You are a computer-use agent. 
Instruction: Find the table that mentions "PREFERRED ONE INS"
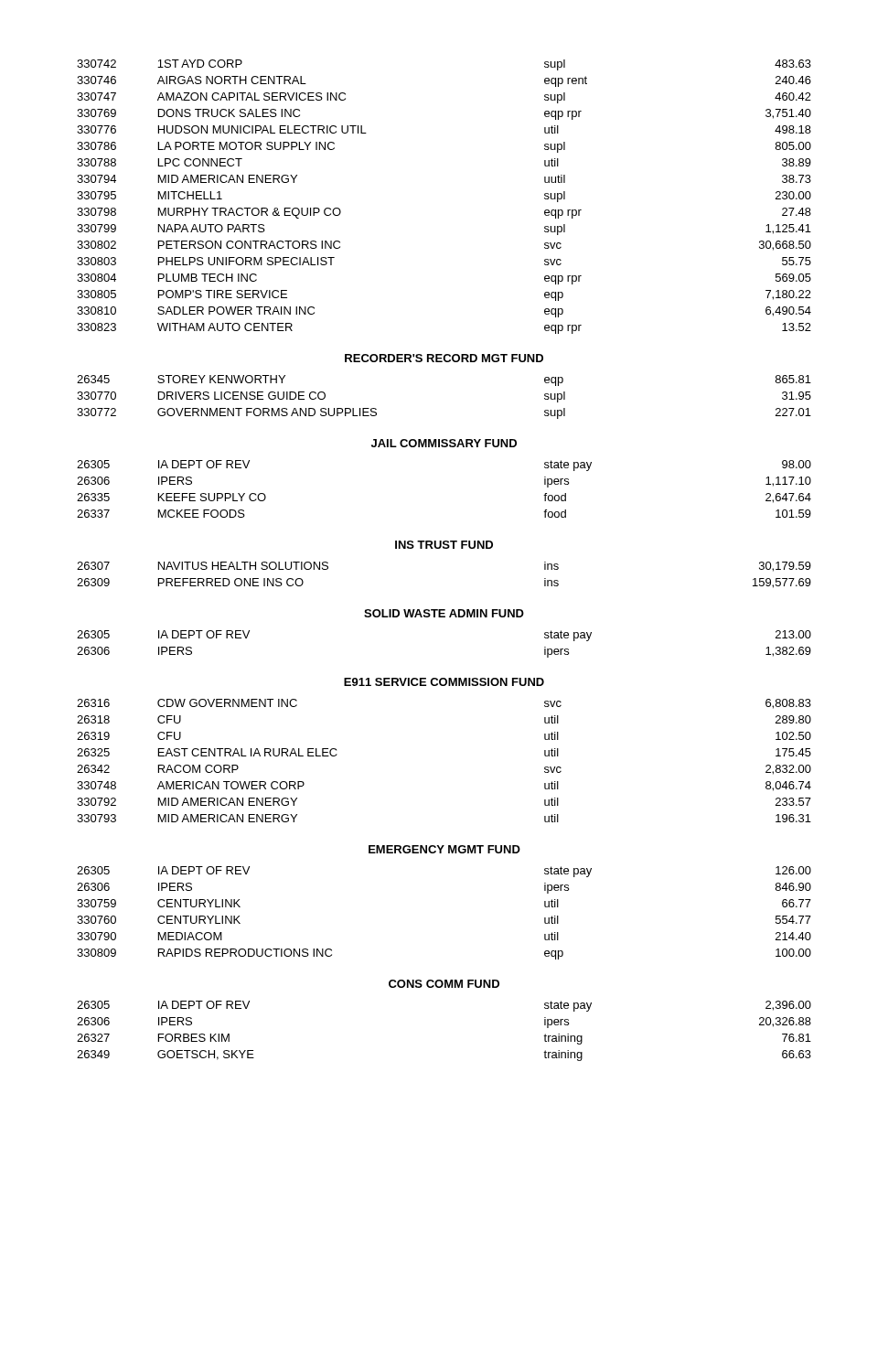pyautogui.click(x=444, y=573)
